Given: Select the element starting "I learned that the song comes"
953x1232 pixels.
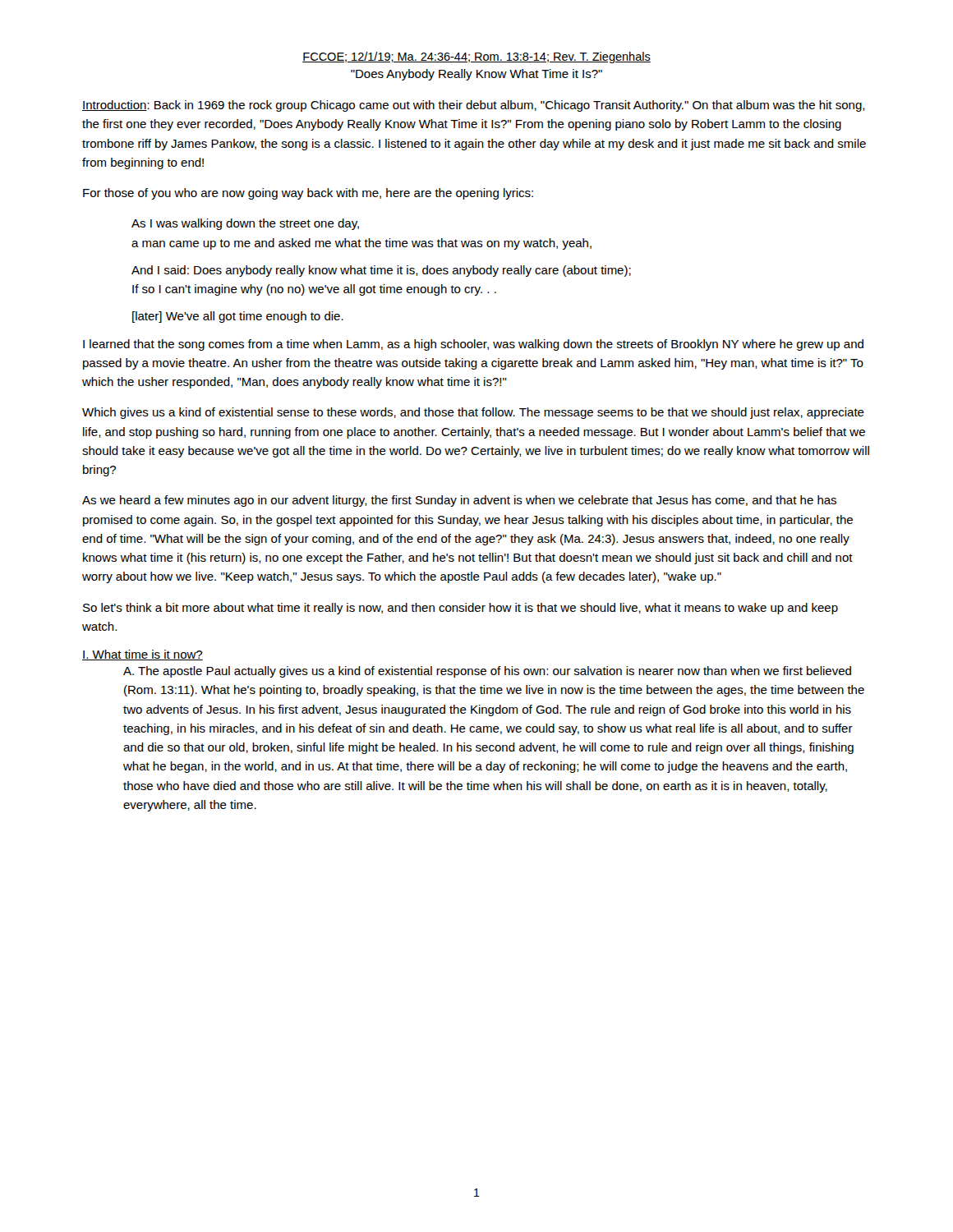Looking at the screenshot, I should [x=476, y=363].
